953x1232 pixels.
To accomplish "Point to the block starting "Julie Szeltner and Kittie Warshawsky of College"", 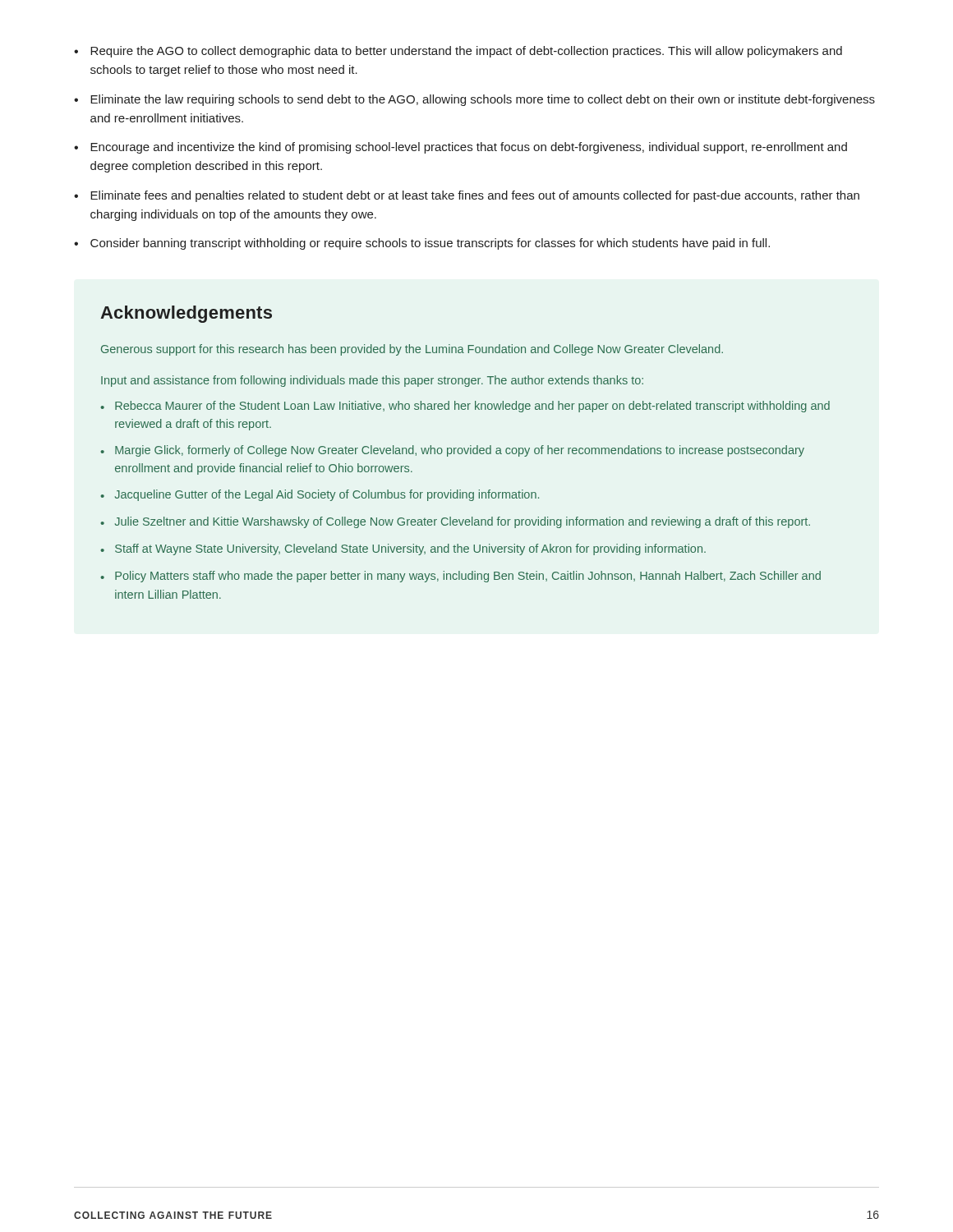I will 484,522.
